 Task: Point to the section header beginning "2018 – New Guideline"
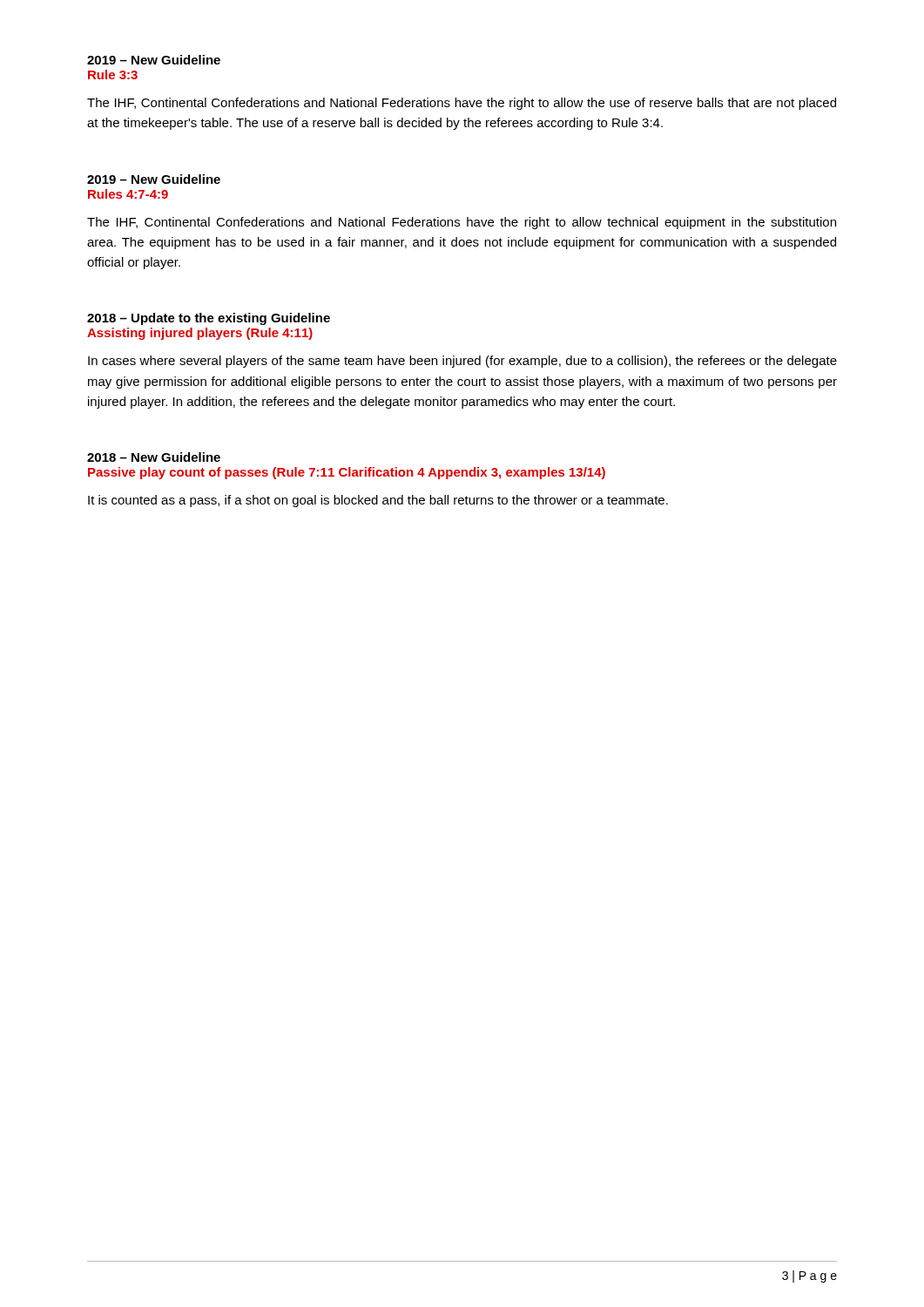coord(462,464)
